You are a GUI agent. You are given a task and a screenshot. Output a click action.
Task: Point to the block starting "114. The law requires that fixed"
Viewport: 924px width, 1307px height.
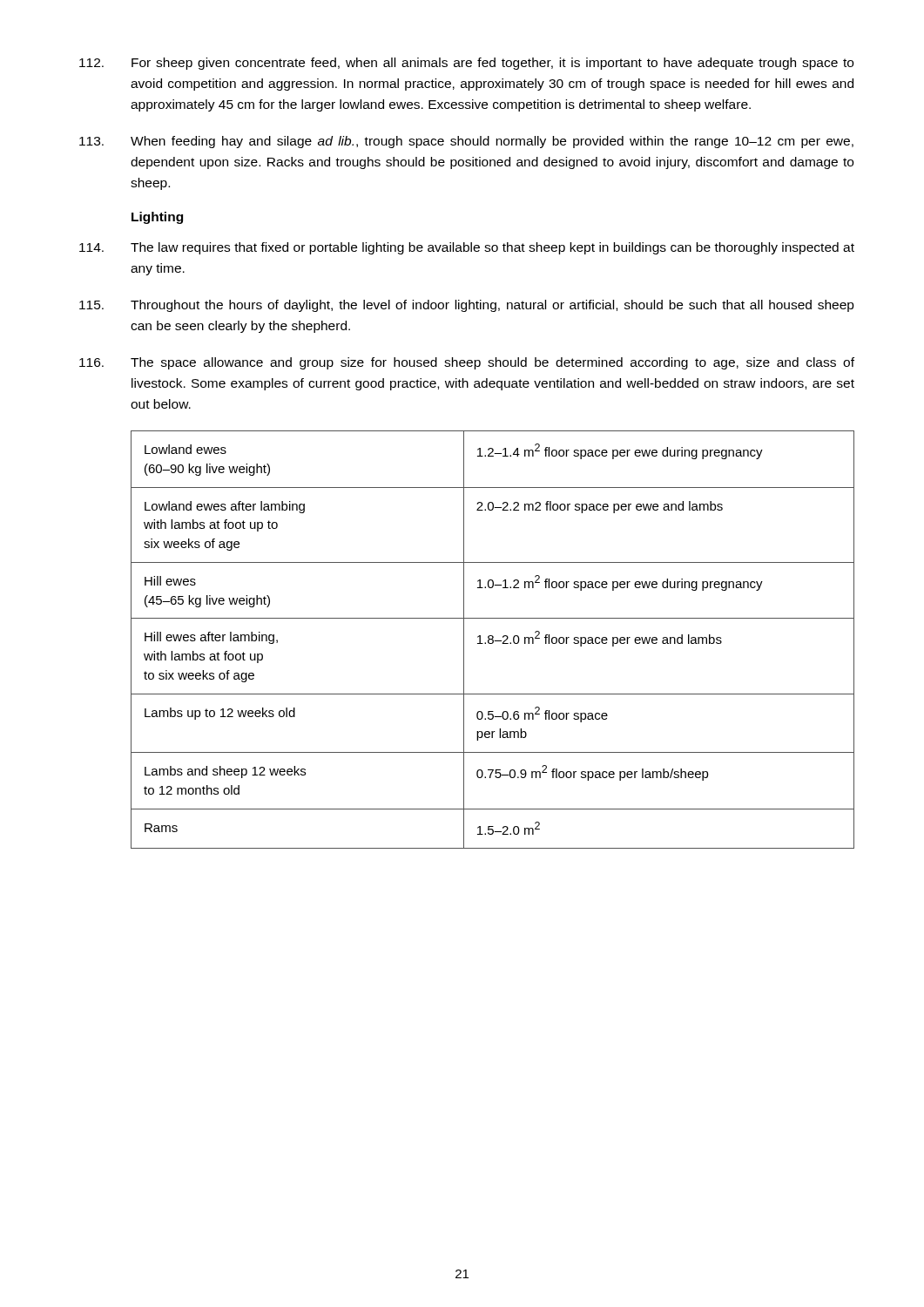[x=466, y=258]
